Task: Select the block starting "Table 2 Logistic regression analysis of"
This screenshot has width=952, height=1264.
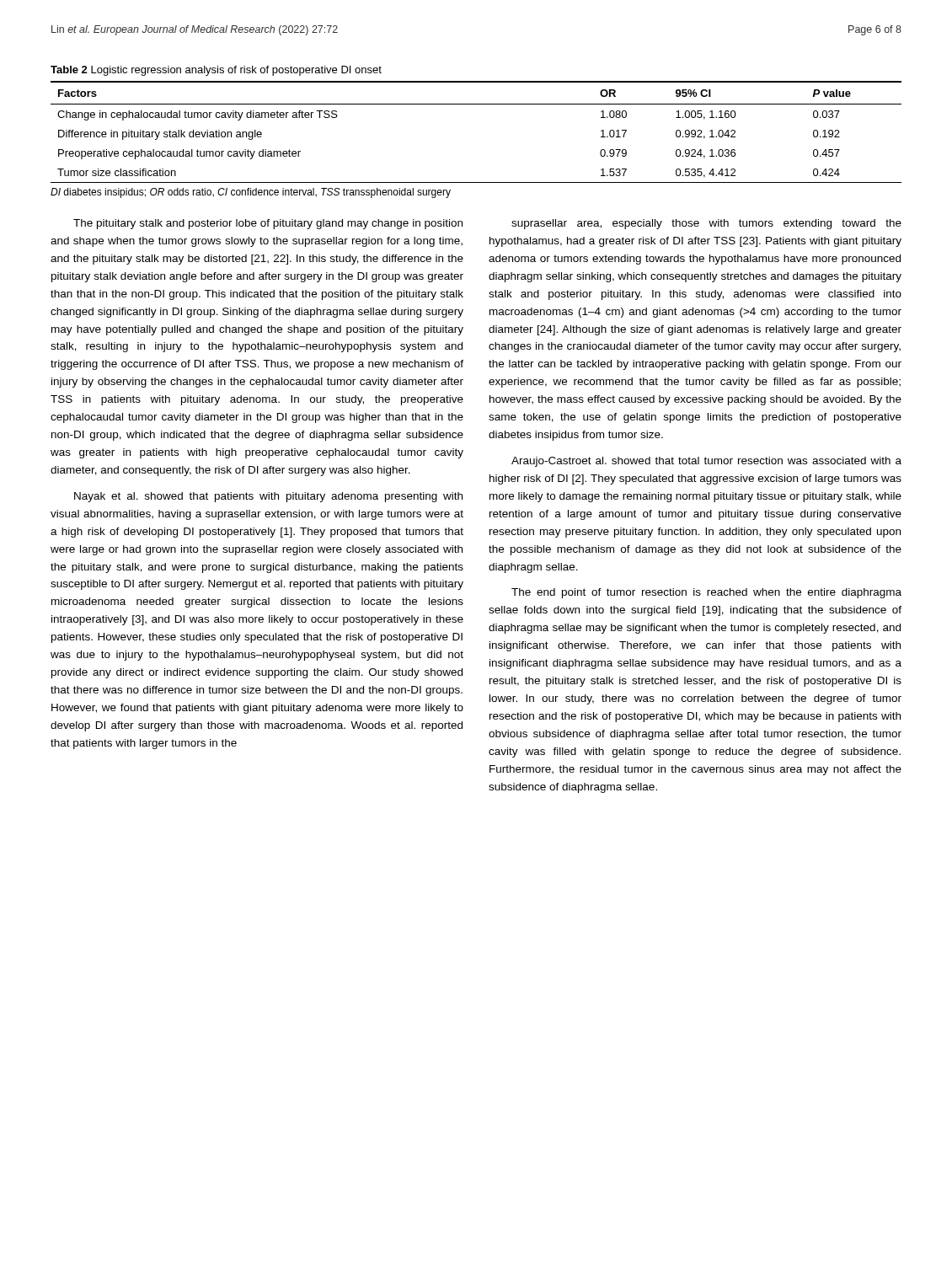Action: (216, 71)
